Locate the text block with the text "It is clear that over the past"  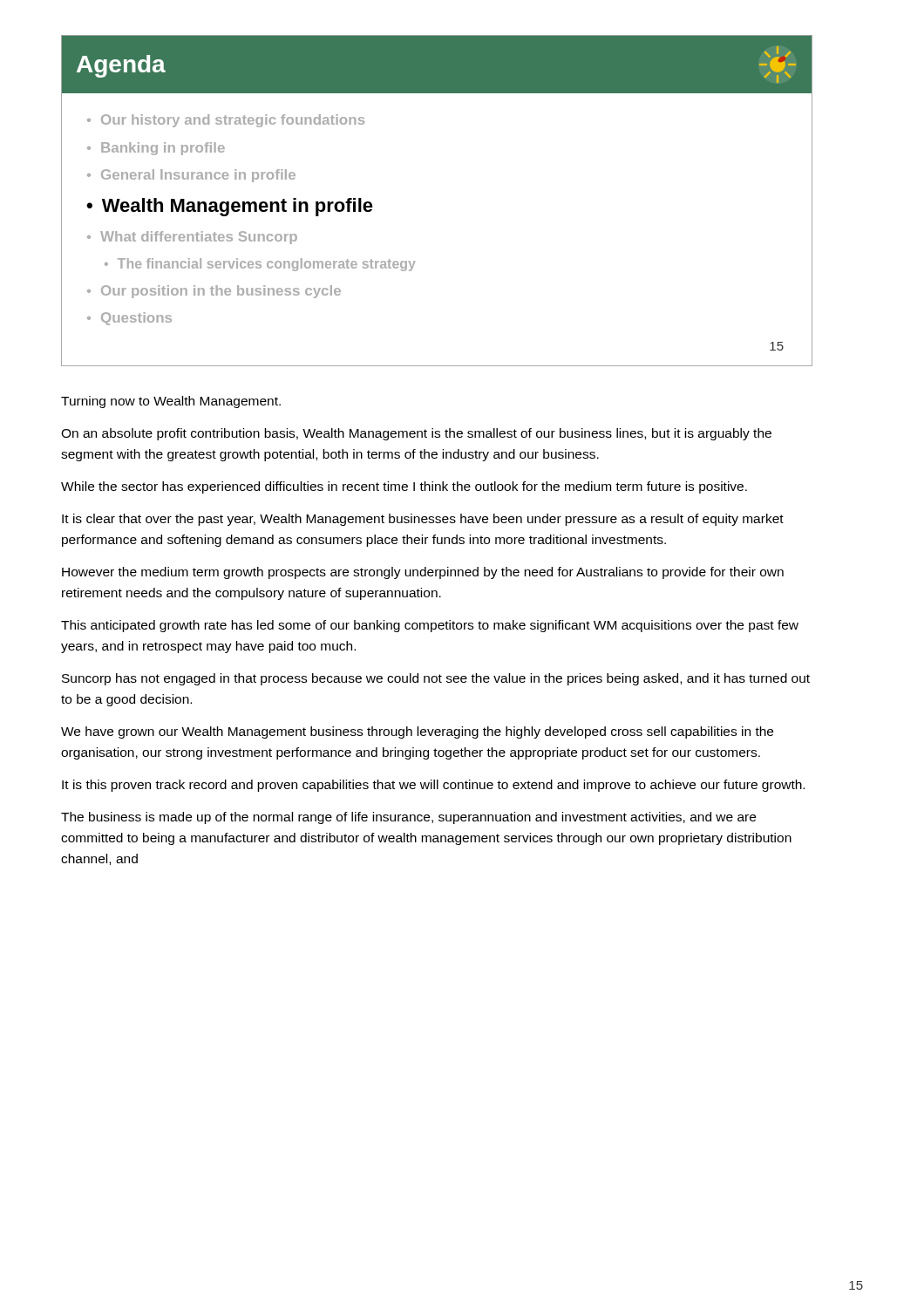pyautogui.click(x=422, y=529)
